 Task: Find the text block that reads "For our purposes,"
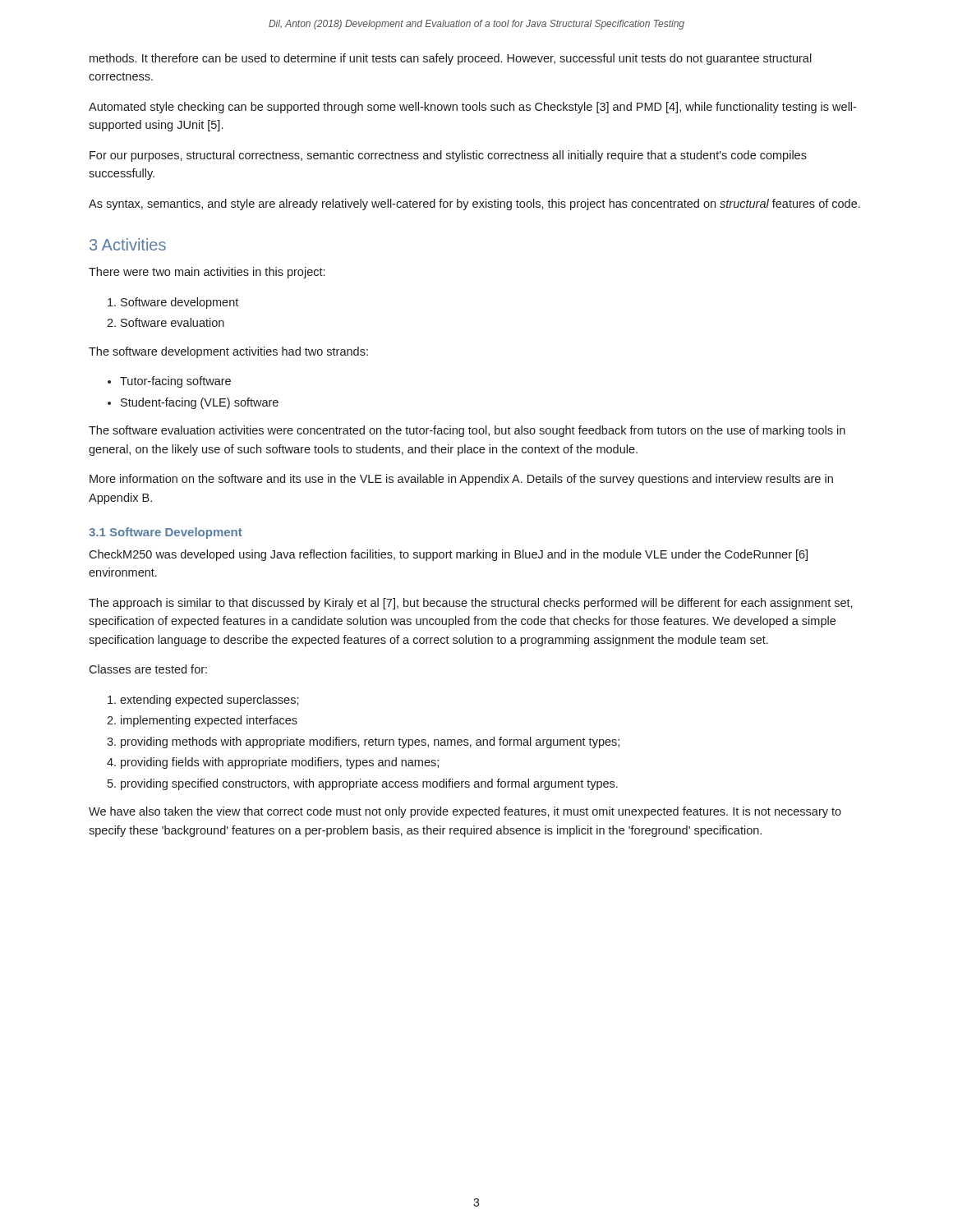[x=448, y=164]
